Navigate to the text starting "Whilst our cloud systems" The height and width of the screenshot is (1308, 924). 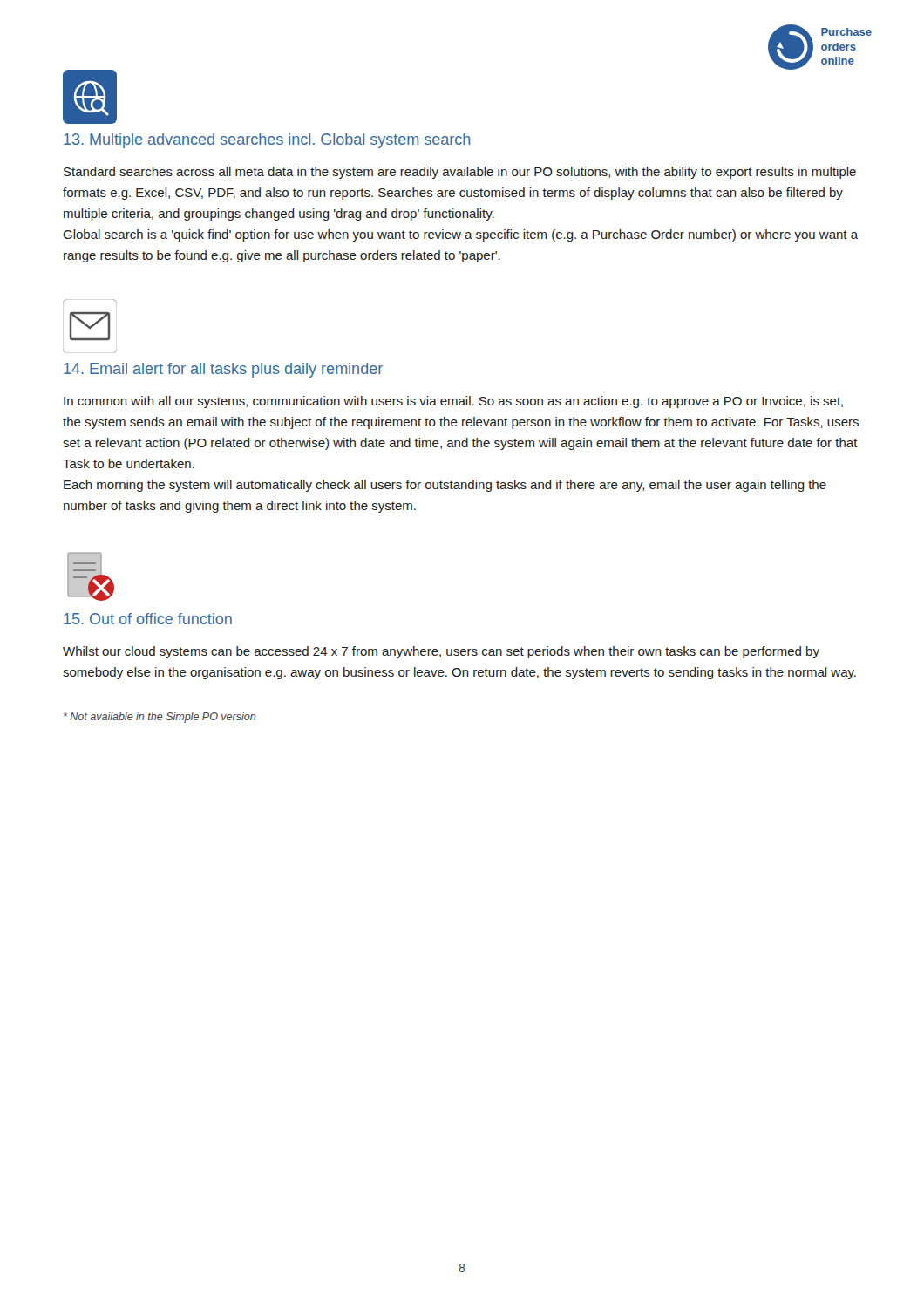[x=462, y=662]
